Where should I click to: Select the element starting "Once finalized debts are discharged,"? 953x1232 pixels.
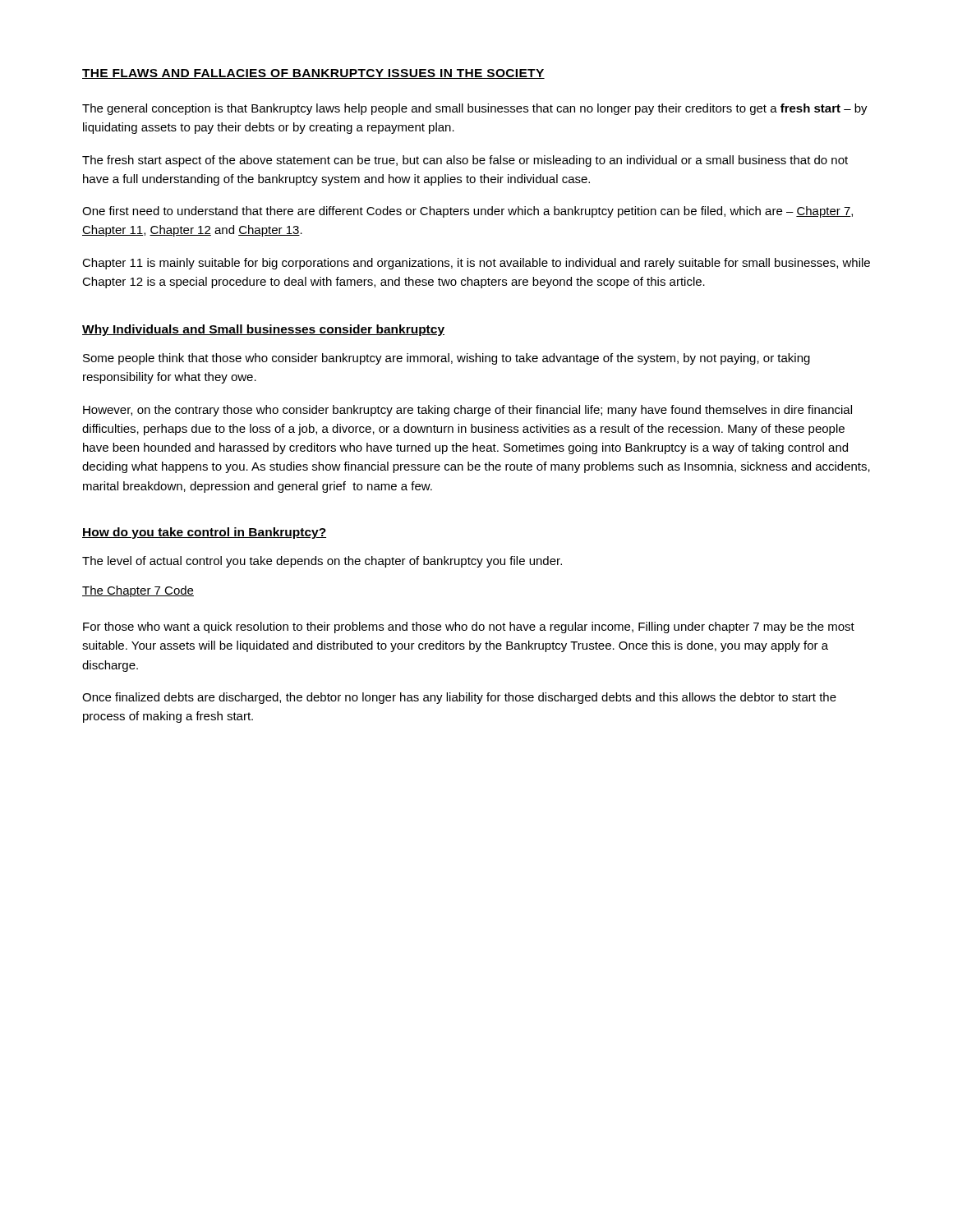[459, 706]
